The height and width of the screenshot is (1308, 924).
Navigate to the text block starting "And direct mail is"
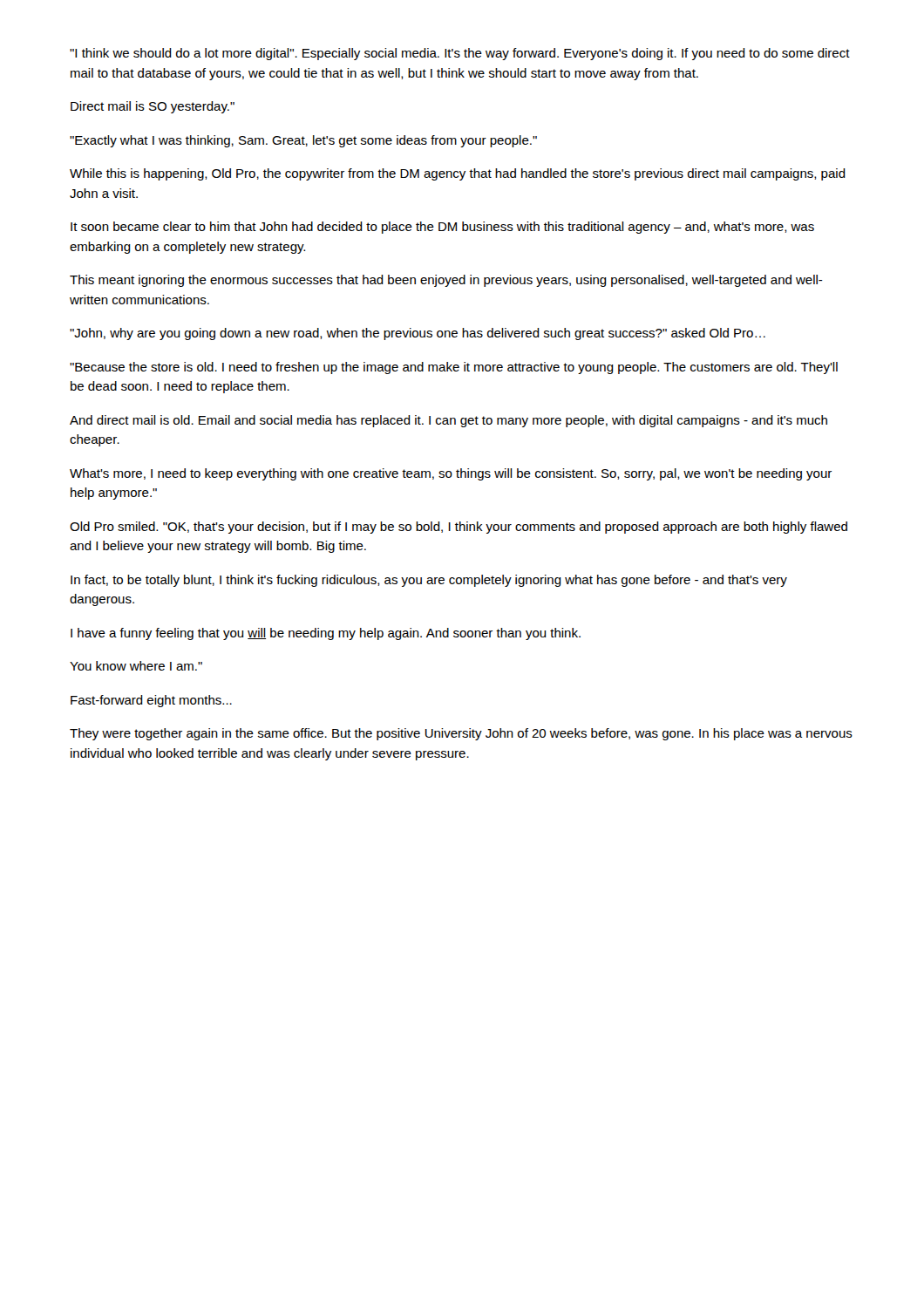coord(449,429)
